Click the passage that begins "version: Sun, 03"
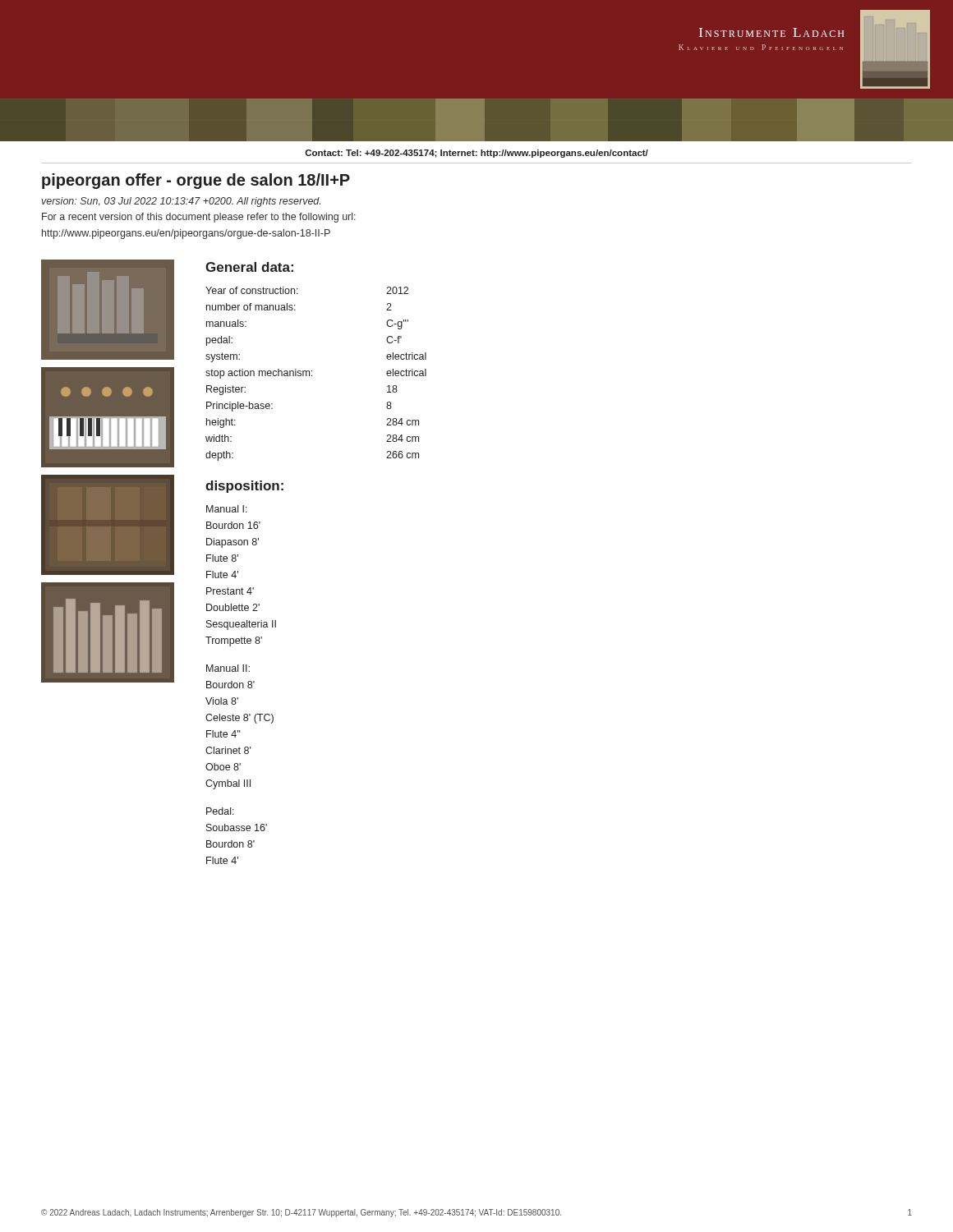 (199, 217)
